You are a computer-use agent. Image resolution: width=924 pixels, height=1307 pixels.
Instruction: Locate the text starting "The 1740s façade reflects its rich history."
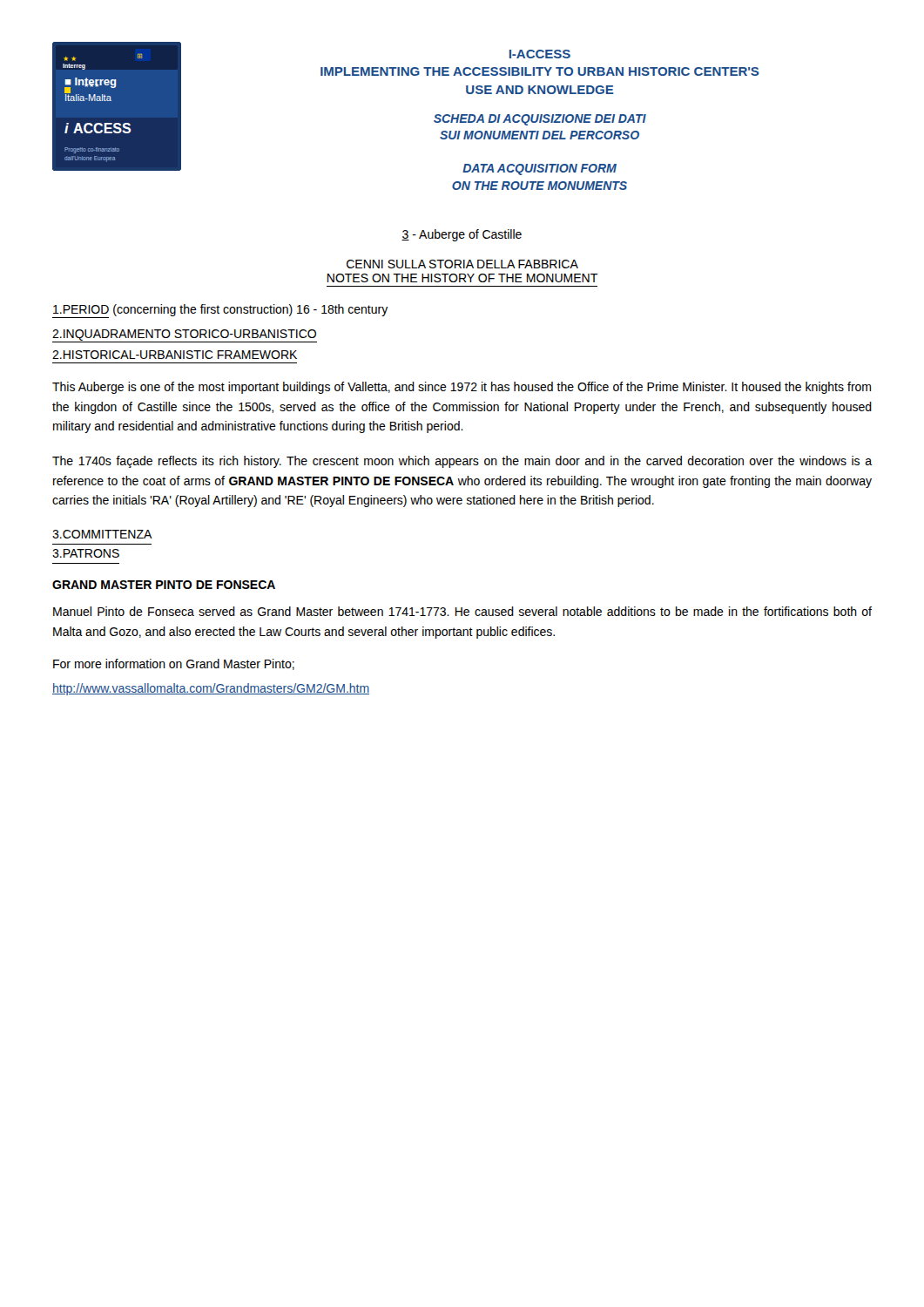click(x=462, y=481)
